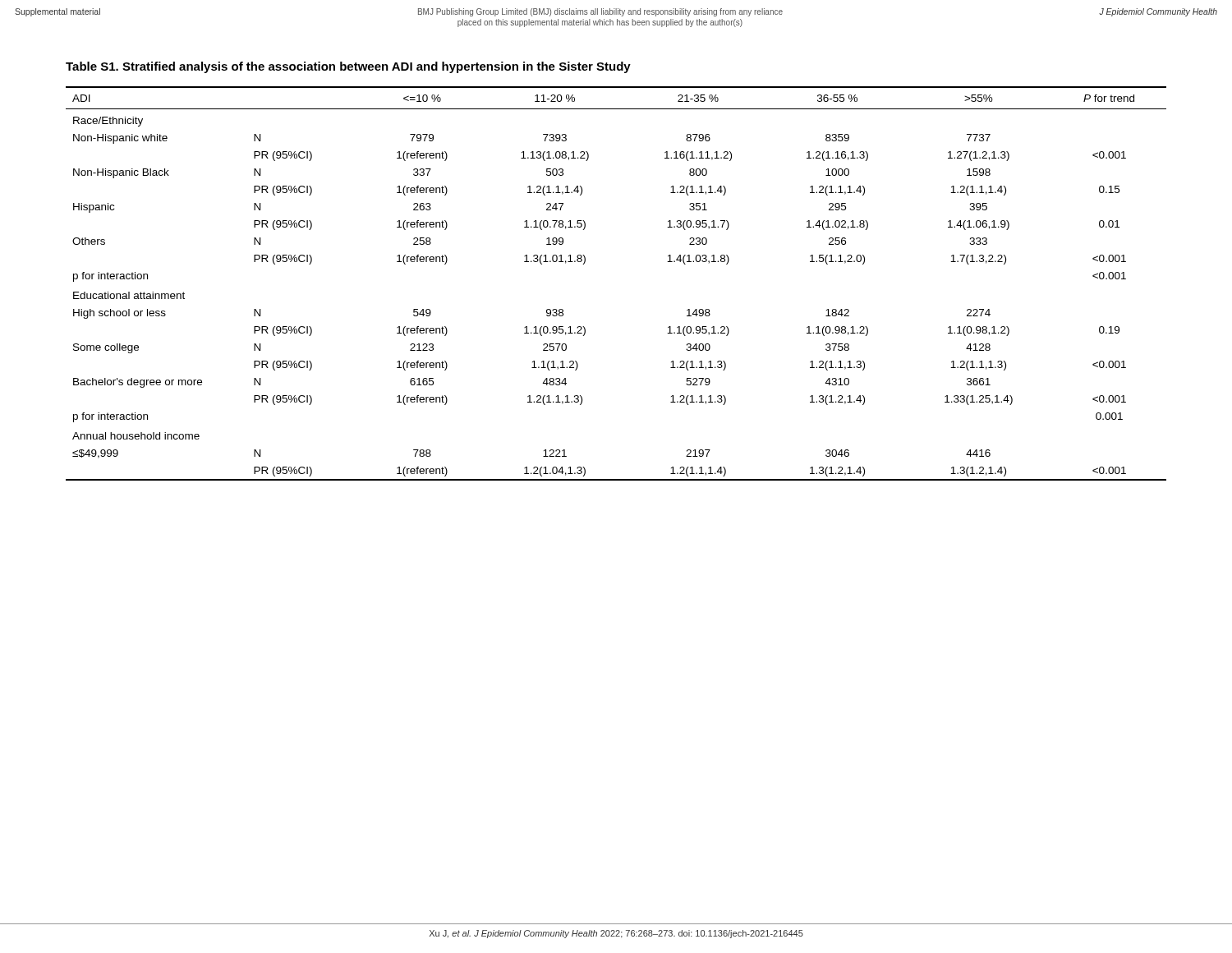Image resolution: width=1232 pixels, height=953 pixels.
Task: Navigate to the element starting "Table S1. Stratified analysis of the association between"
Action: tap(348, 66)
